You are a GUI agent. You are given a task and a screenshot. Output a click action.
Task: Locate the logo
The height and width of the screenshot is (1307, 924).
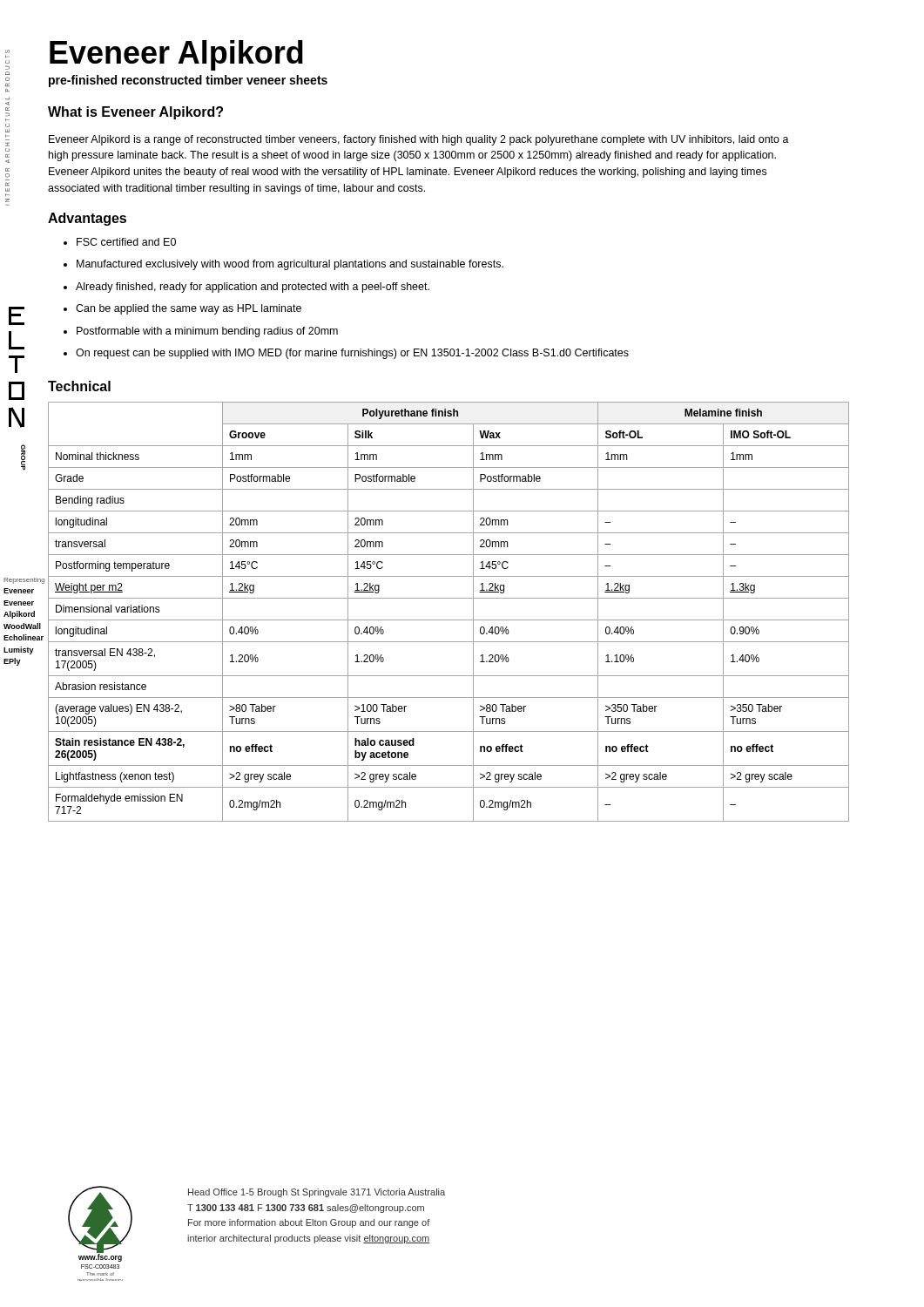100,1233
